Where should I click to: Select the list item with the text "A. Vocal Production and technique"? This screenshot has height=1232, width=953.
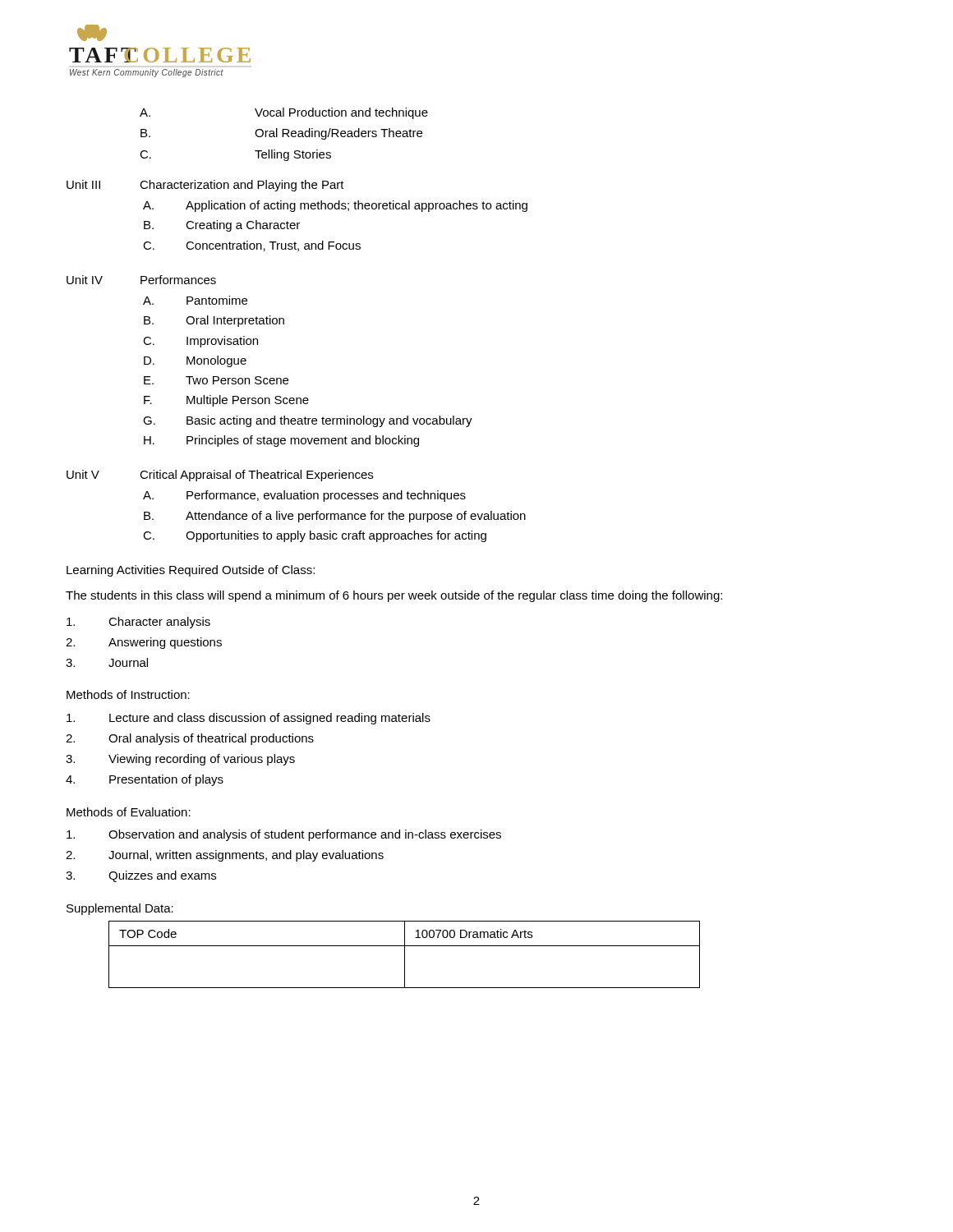[x=247, y=112]
